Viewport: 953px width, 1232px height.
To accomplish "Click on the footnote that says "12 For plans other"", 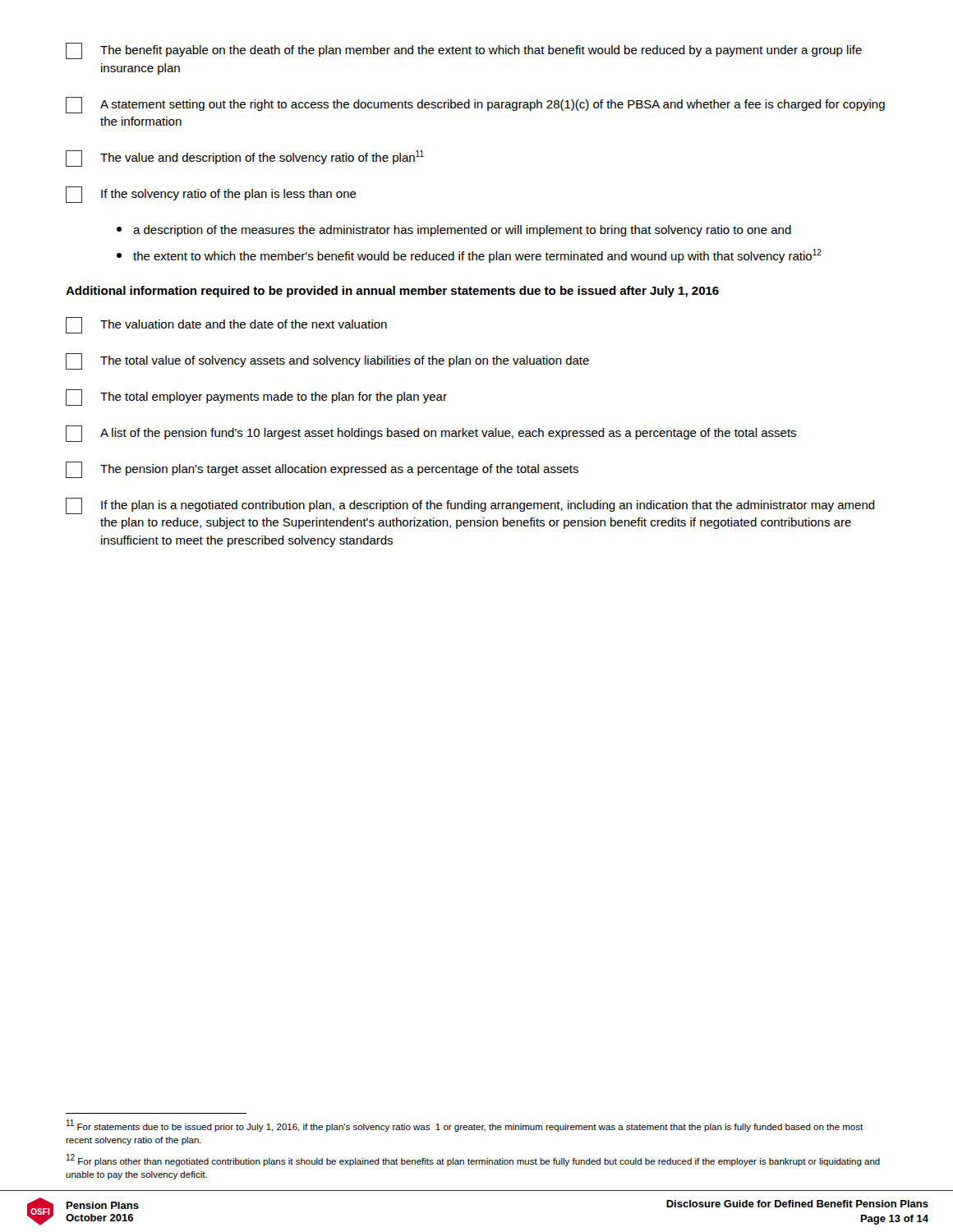I will tap(473, 1166).
